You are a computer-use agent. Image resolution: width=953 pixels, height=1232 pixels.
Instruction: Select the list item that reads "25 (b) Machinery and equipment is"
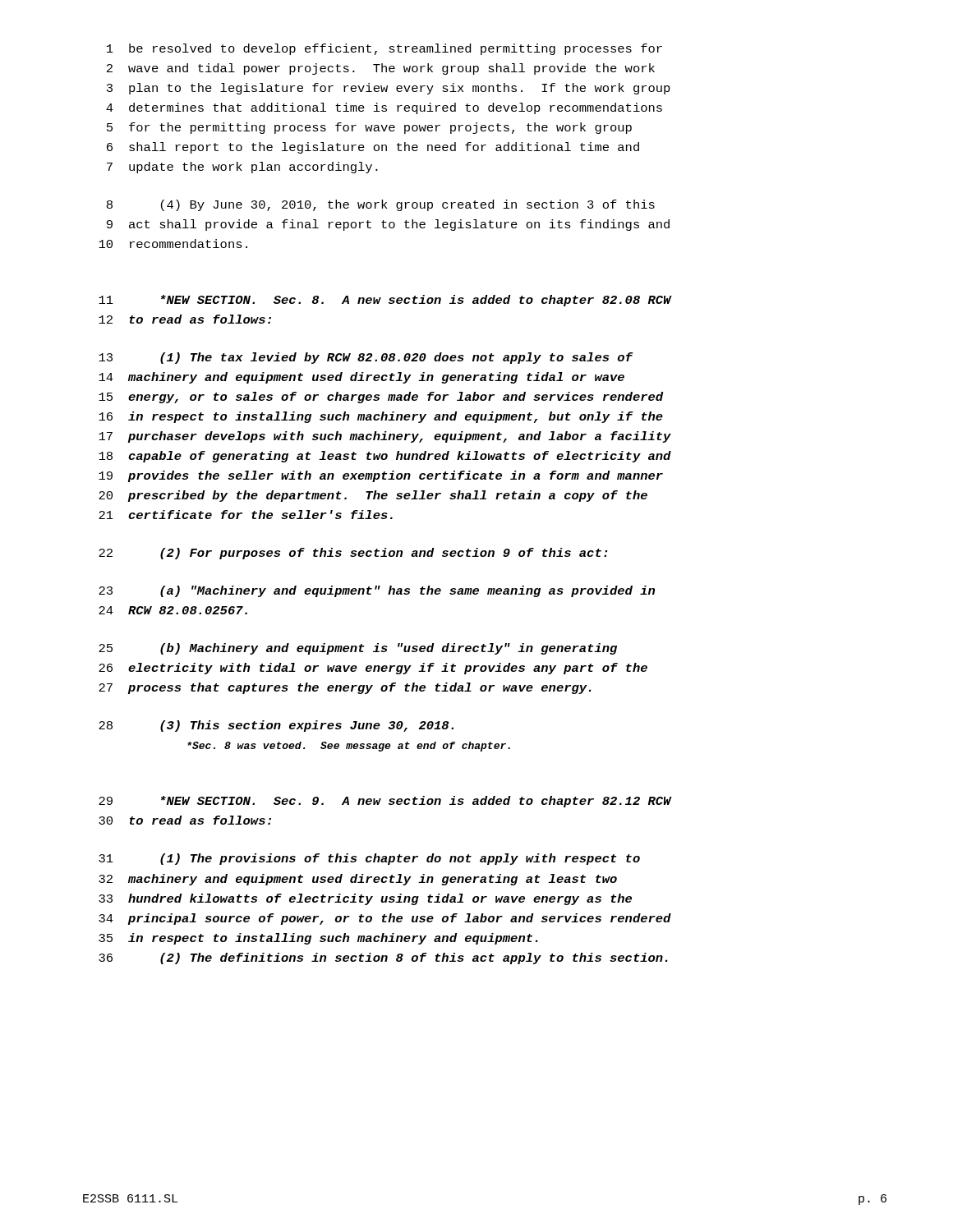pyautogui.click(x=485, y=649)
